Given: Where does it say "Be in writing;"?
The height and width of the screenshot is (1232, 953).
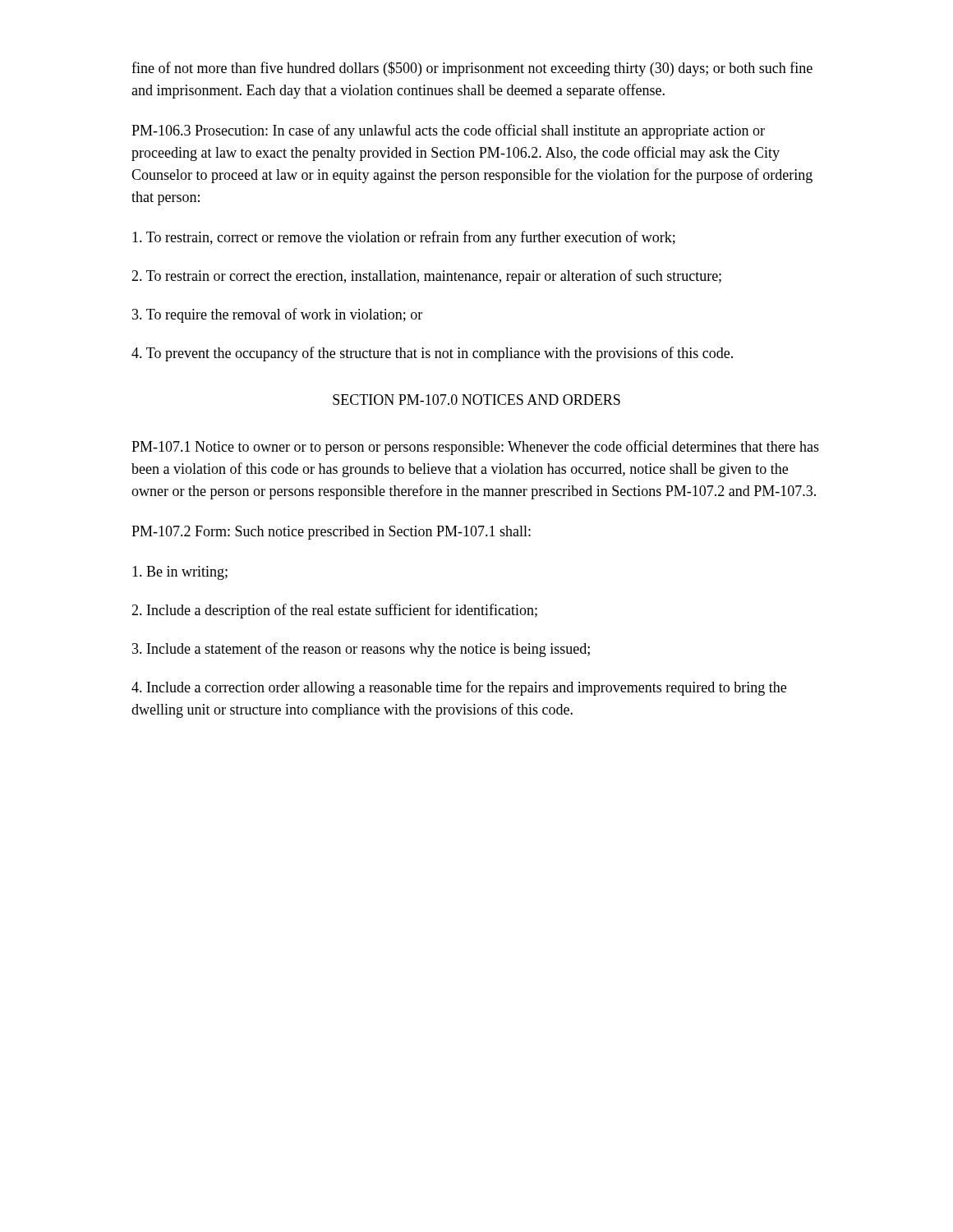Looking at the screenshot, I should pos(180,572).
